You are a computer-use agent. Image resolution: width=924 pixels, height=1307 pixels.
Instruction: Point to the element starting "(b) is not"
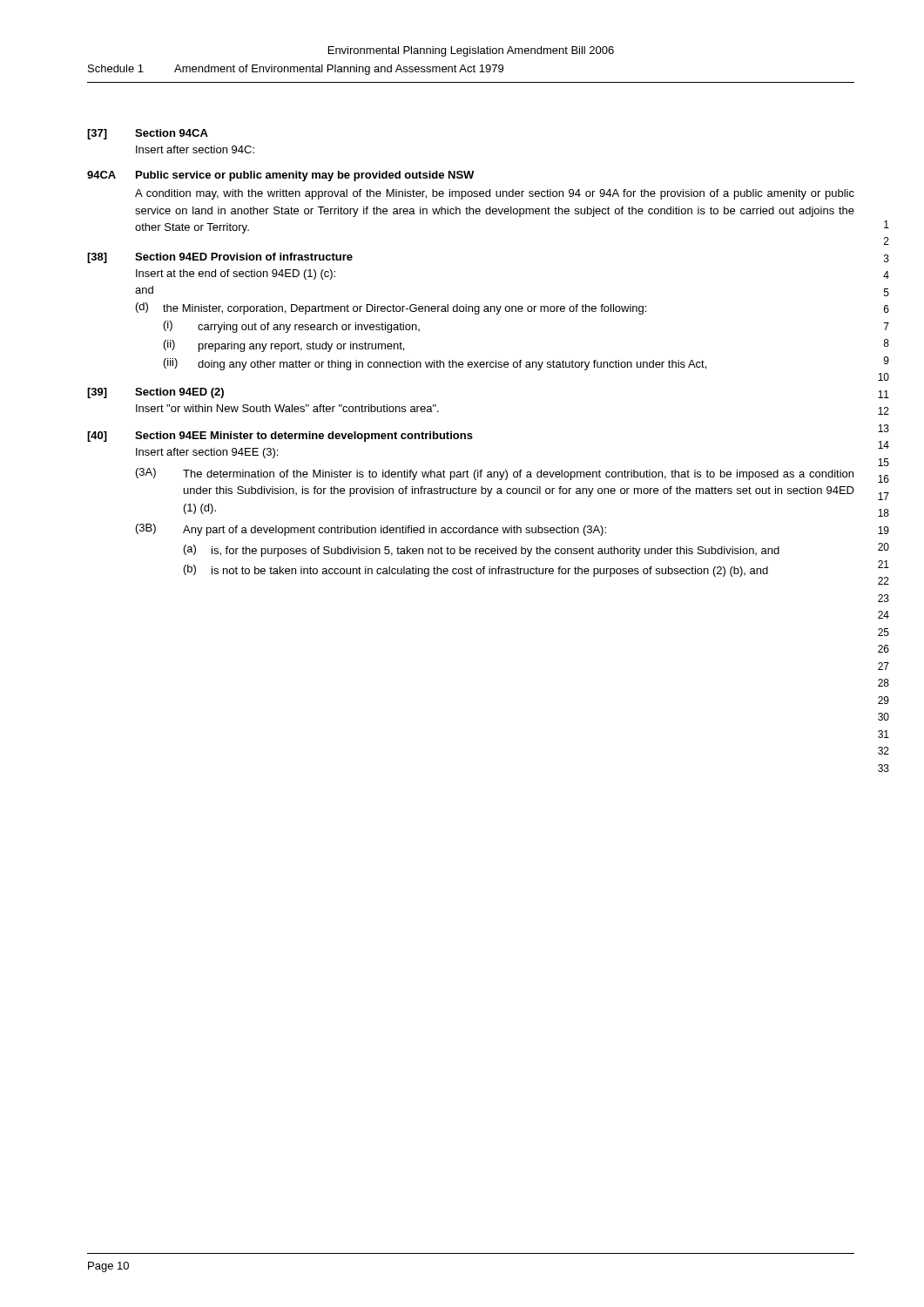[519, 571]
